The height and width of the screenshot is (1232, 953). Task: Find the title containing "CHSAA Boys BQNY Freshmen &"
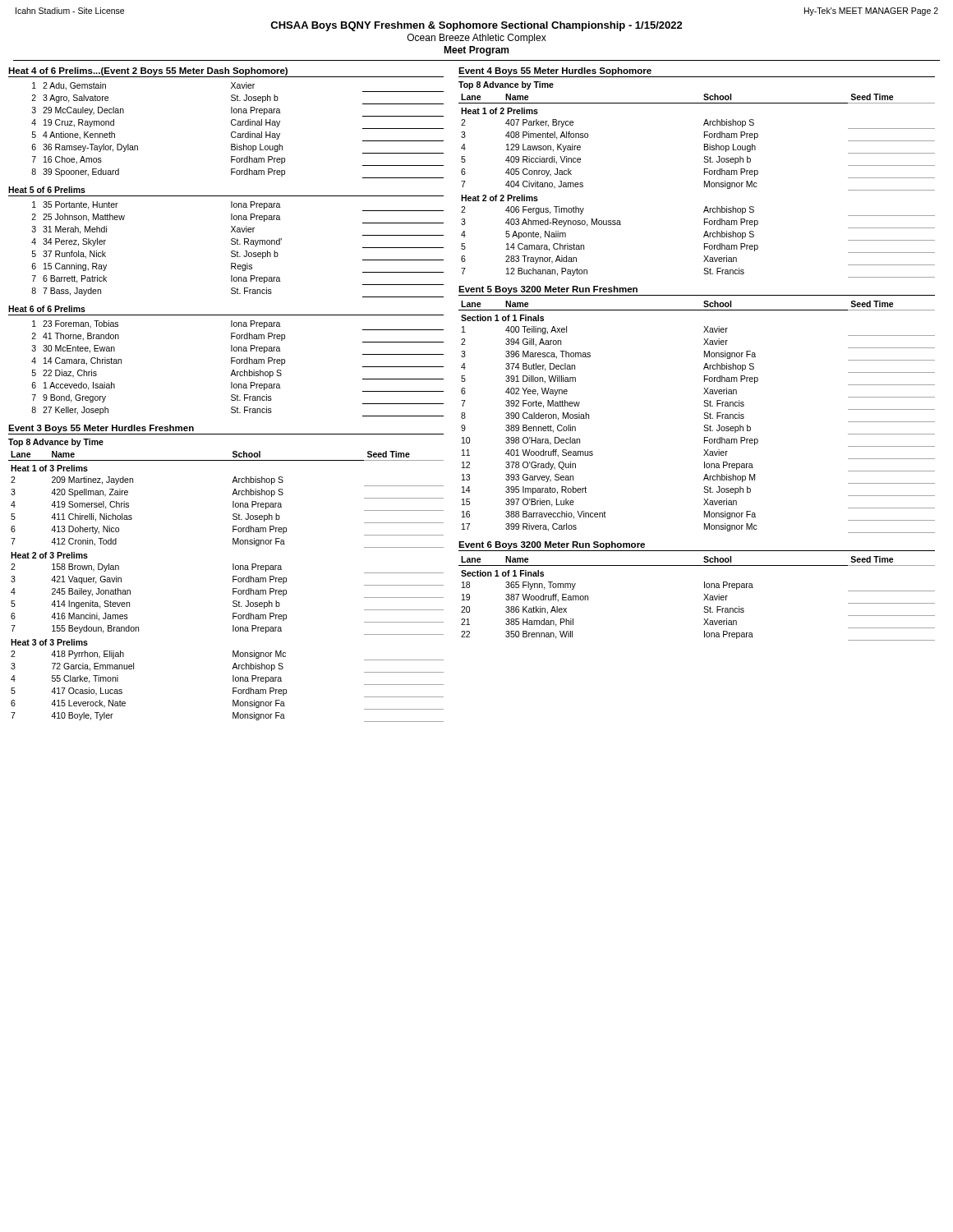point(476,25)
